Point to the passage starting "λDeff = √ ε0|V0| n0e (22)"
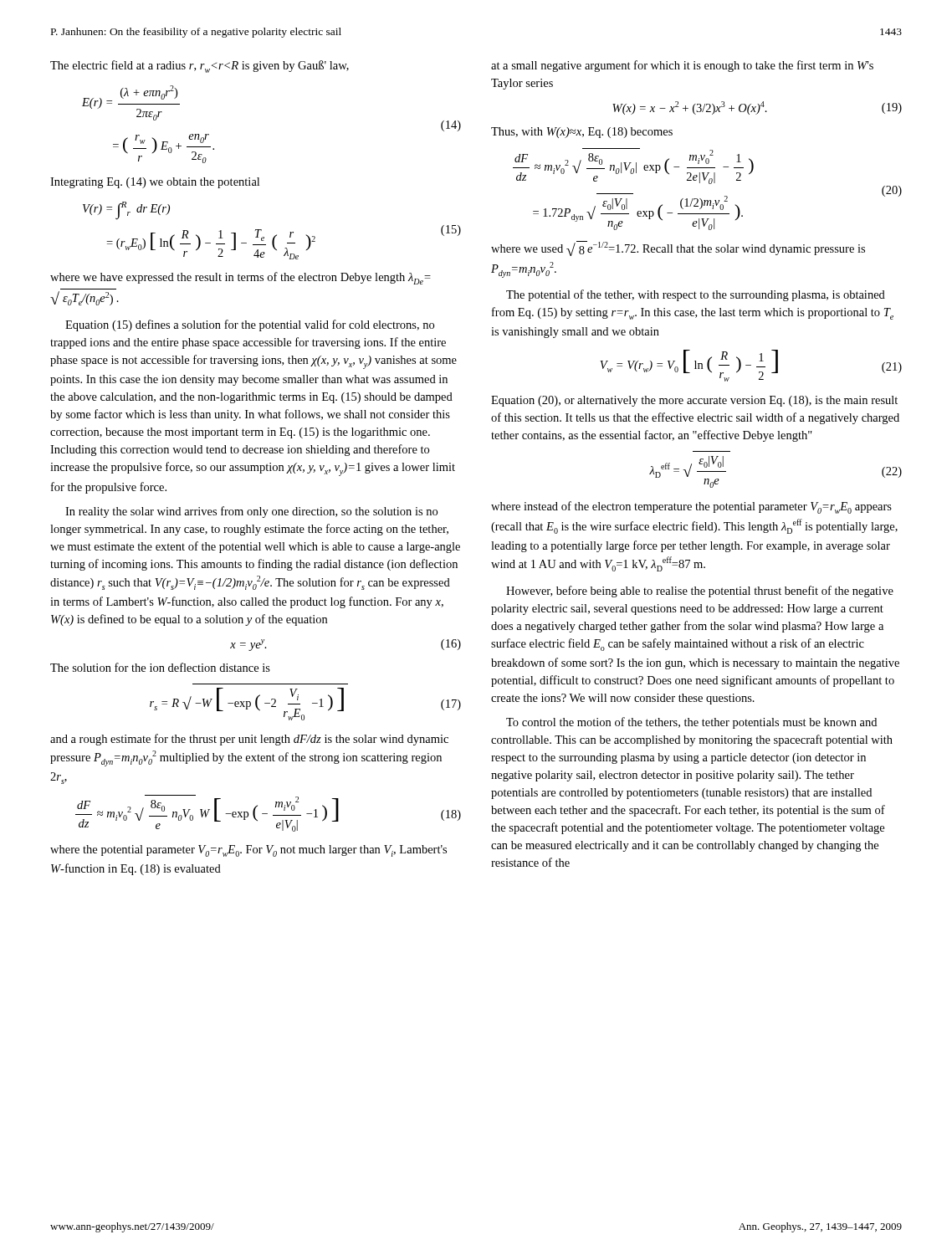Screen dimensions: 1255x952 (x=696, y=471)
